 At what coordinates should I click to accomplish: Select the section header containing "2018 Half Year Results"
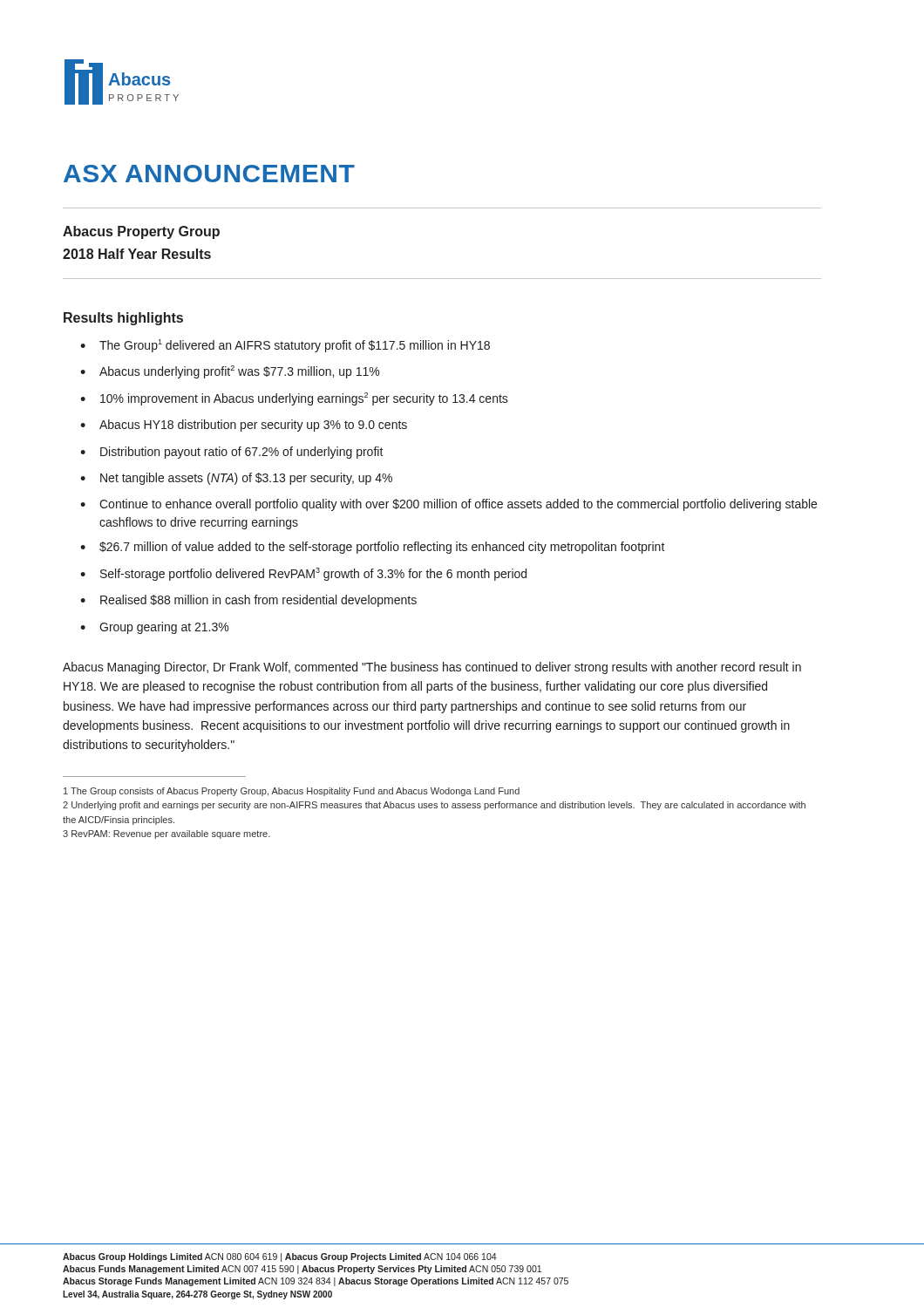coord(137,254)
